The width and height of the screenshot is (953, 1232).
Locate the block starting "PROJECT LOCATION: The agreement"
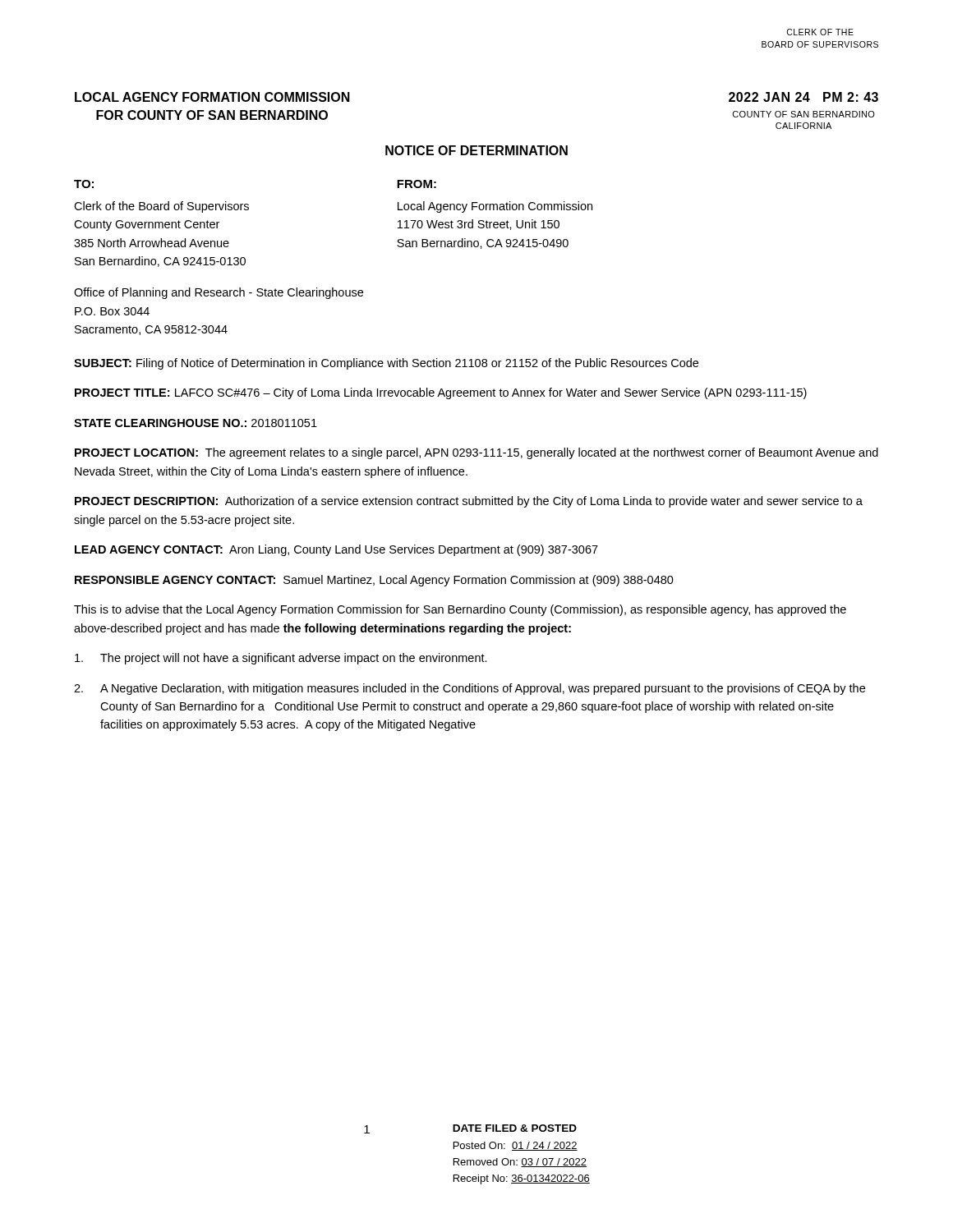(x=476, y=462)
